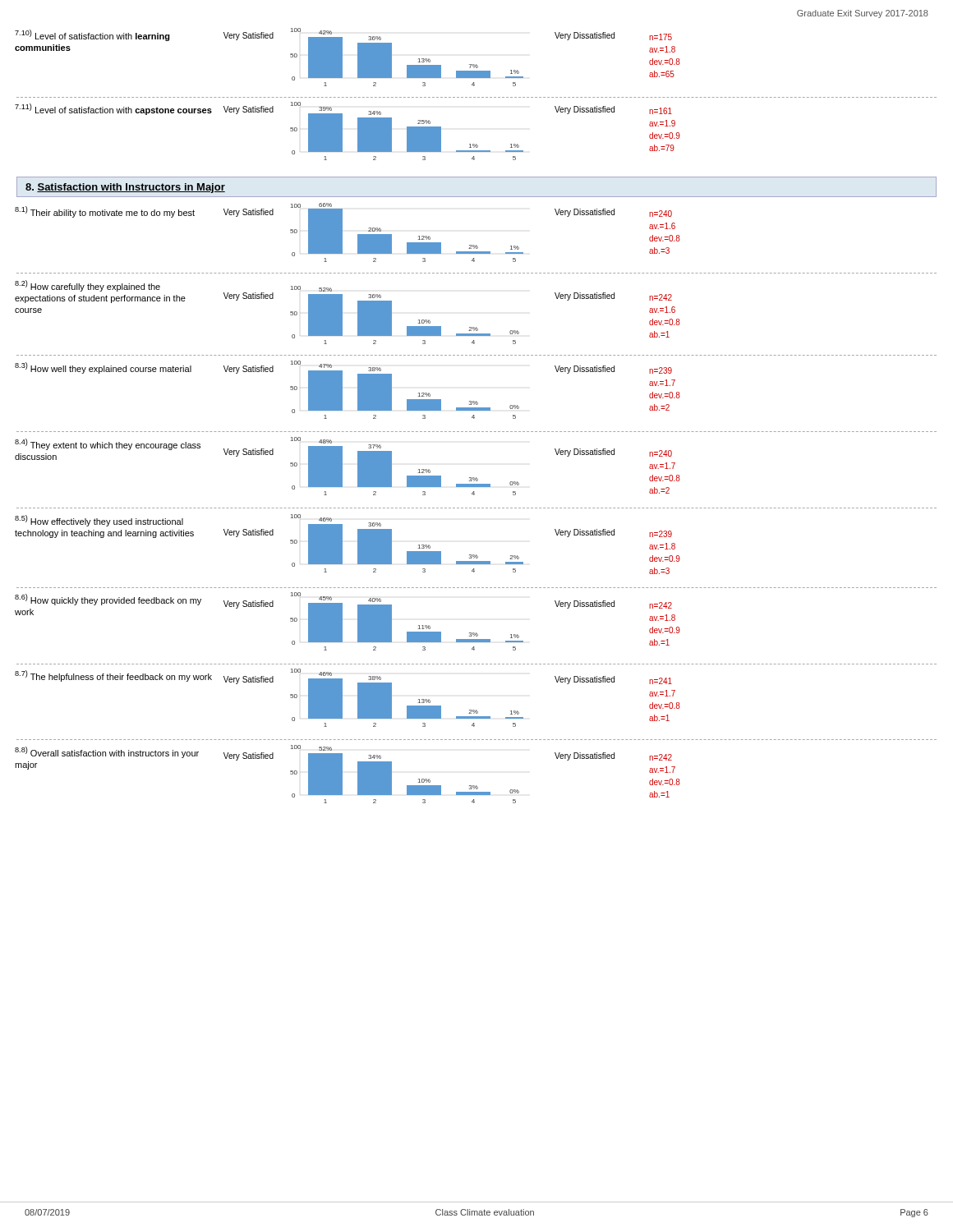The height and width of the screenshot is (1232, 953).
Task: Click where it says "3) How well they explained course material"
Action: 103,367
